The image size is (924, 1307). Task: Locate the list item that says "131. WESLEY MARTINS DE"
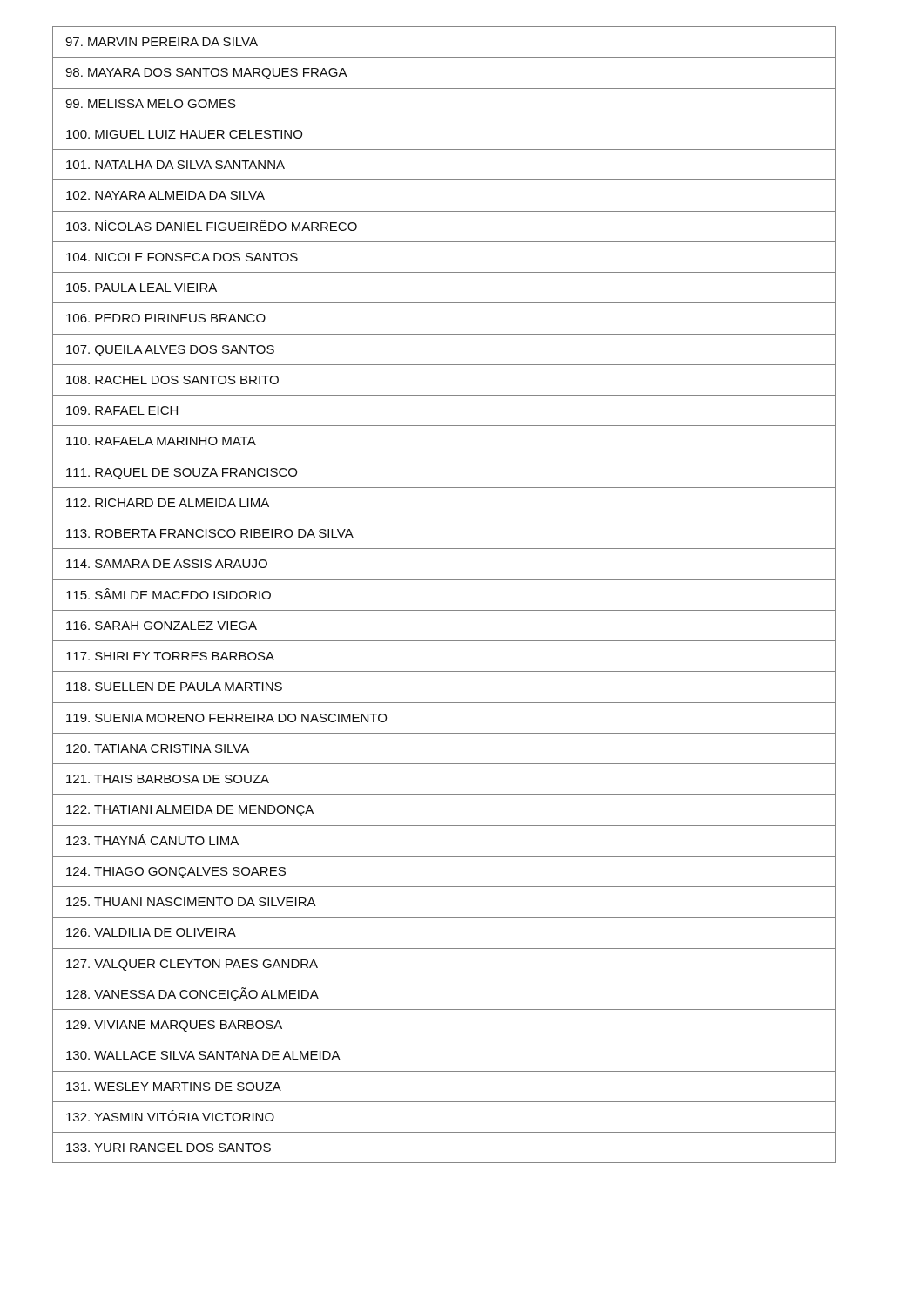173,1086
